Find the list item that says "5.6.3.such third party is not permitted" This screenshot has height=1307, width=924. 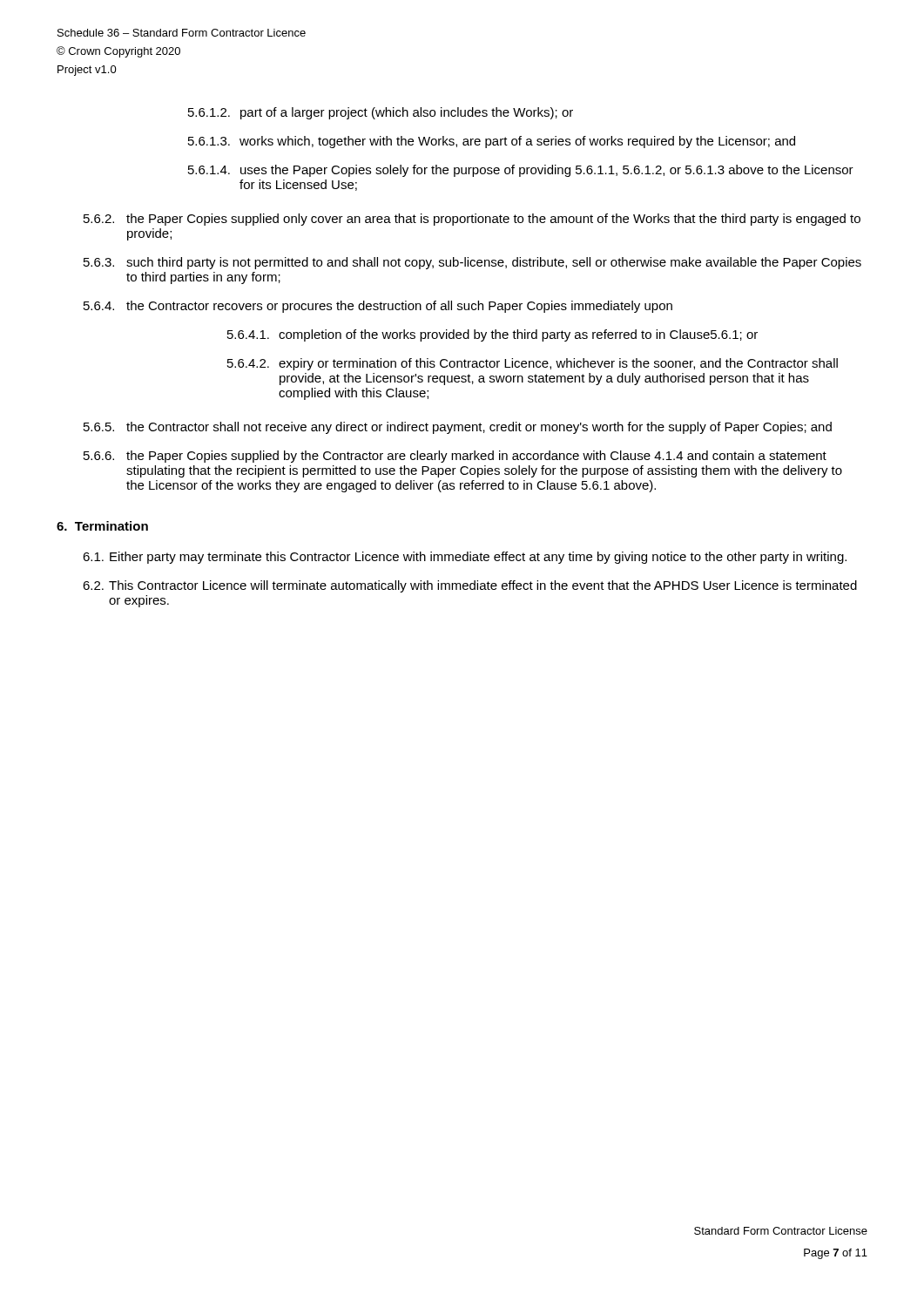click(x=473, y=269)
